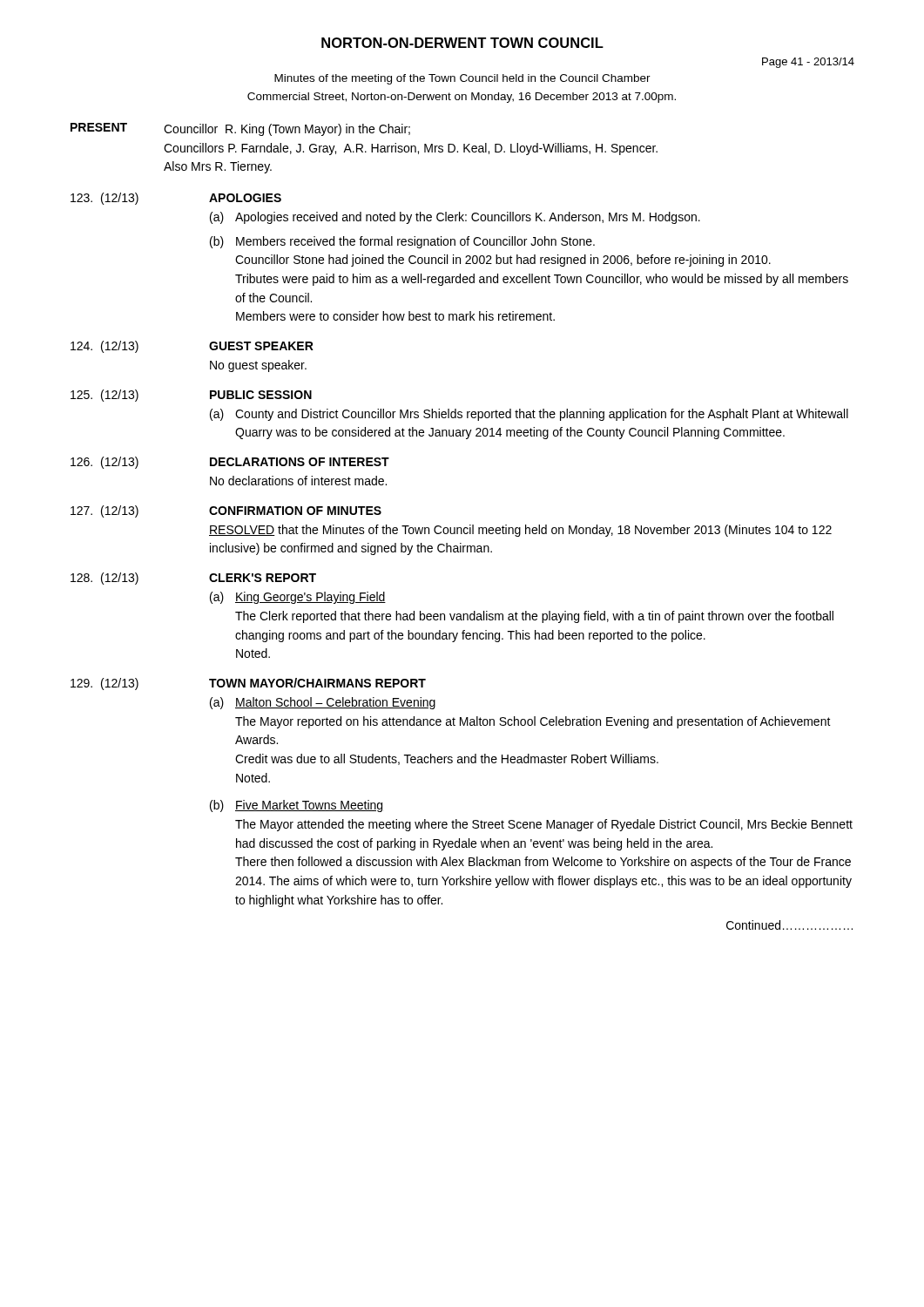Locate the section header with the text "GUEST SPEAKER"

261,346
